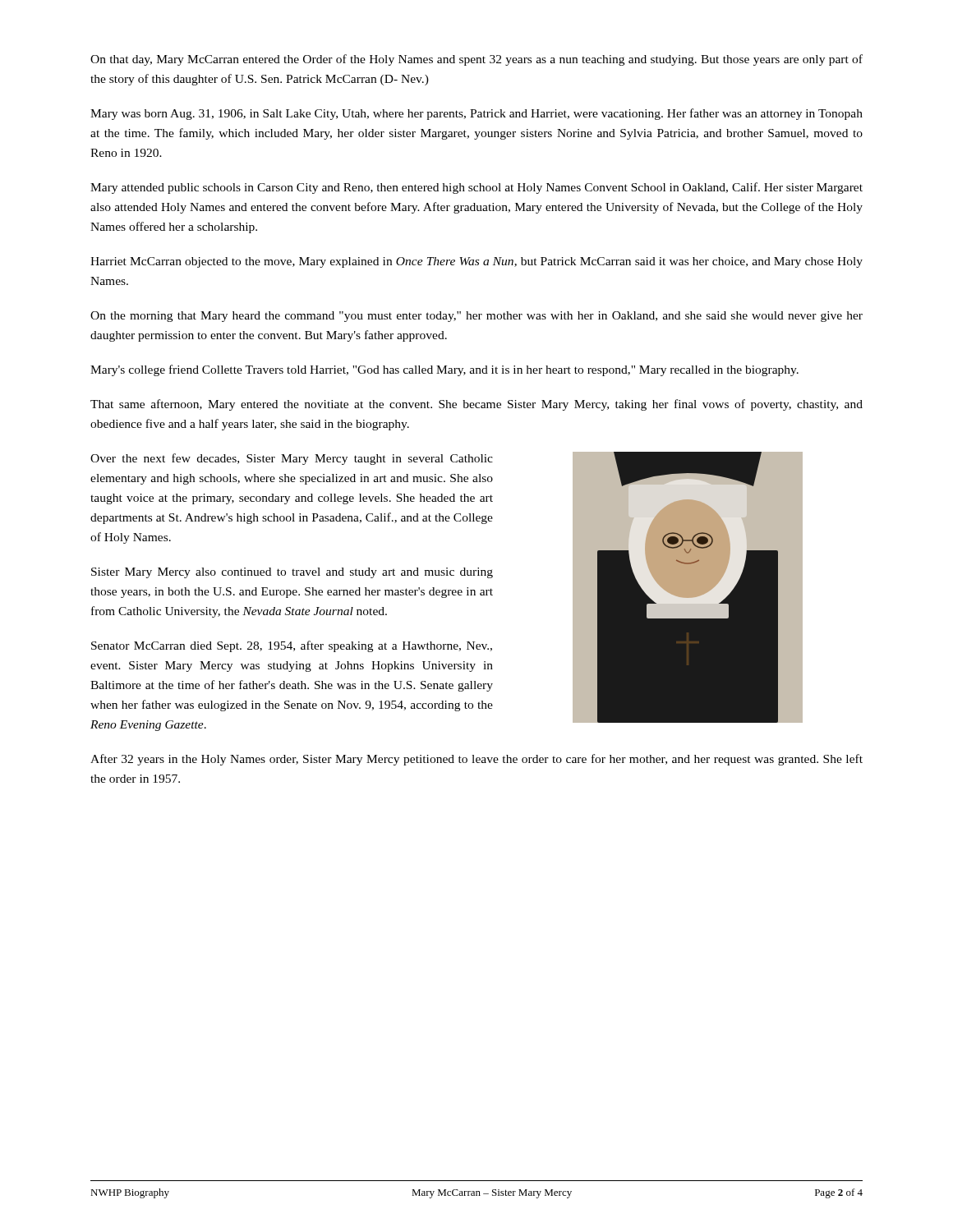The width and height of the screenshot is (953, 1232).
Task: Locate the text block containing "Senator McCarran died"
Action: (292, 685)
